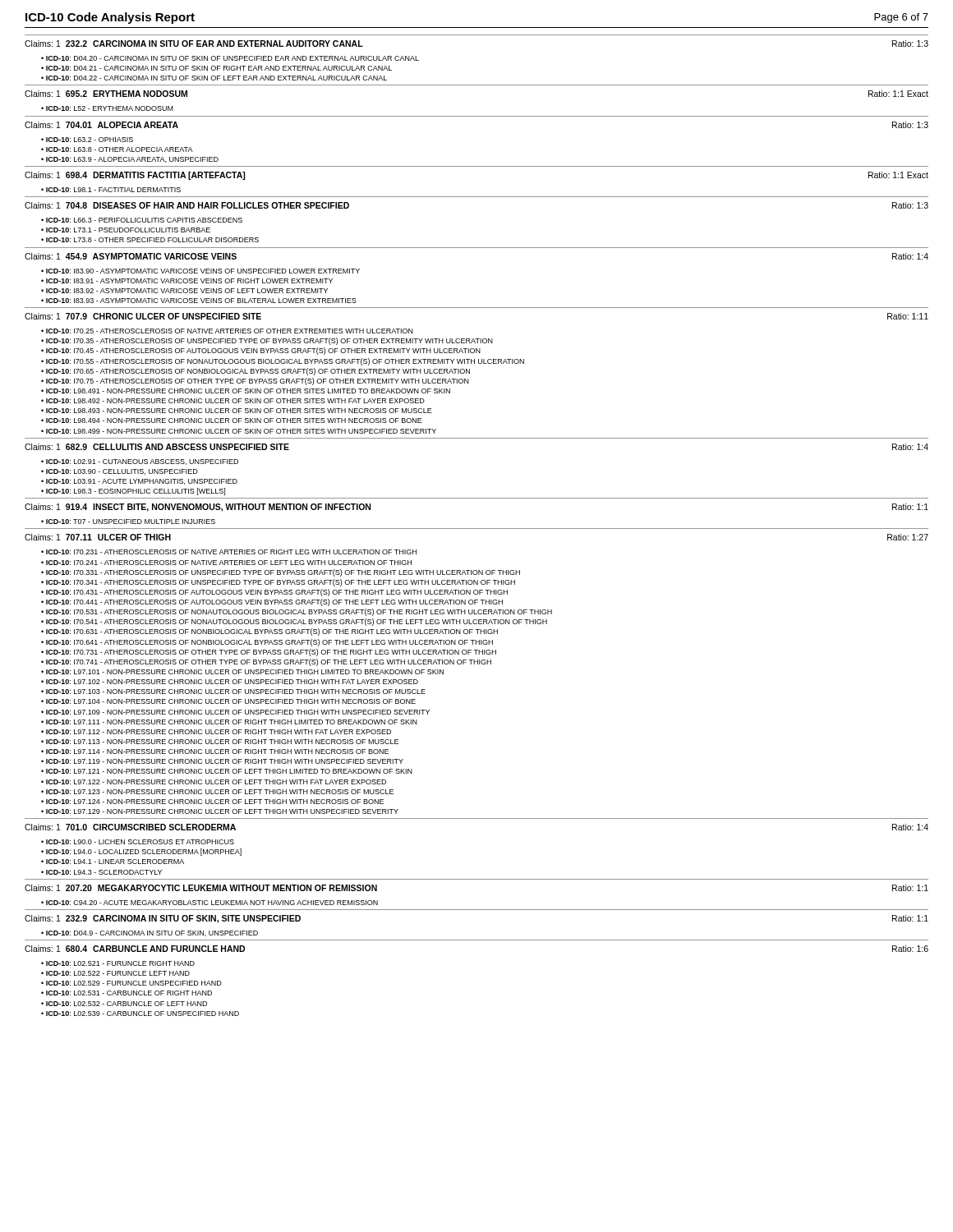The image size is (953, 1232).
Task: Locate the text starting "ICD-10: D04.9 - CARCINOMA IN SITU"
Action: [x=485, y=933]
